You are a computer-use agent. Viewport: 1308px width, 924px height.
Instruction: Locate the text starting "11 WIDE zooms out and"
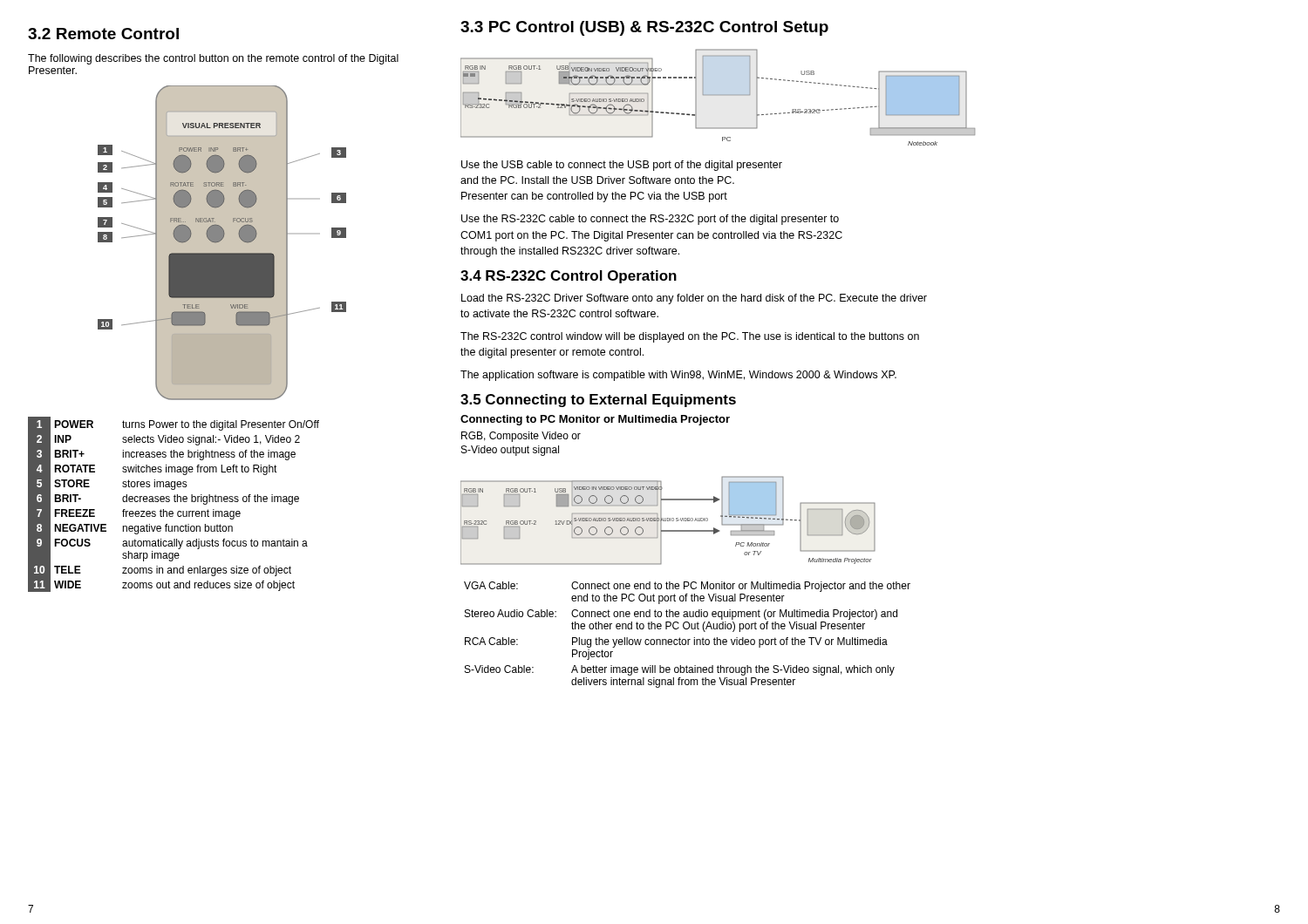tap(221, 584)
